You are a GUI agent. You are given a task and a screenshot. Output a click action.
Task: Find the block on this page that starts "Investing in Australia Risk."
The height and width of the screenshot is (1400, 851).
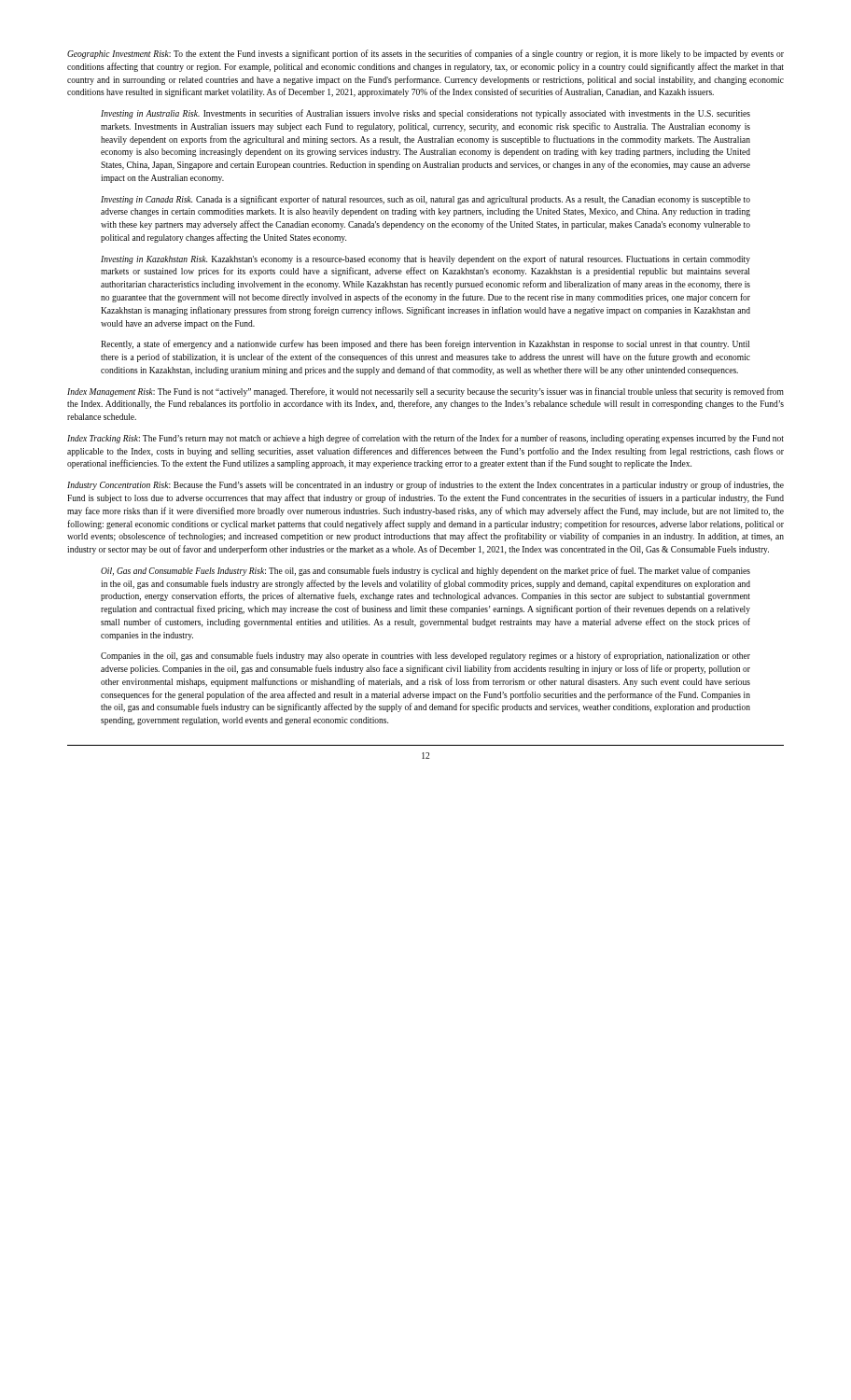pyautogui.click(x=426, y=146)
